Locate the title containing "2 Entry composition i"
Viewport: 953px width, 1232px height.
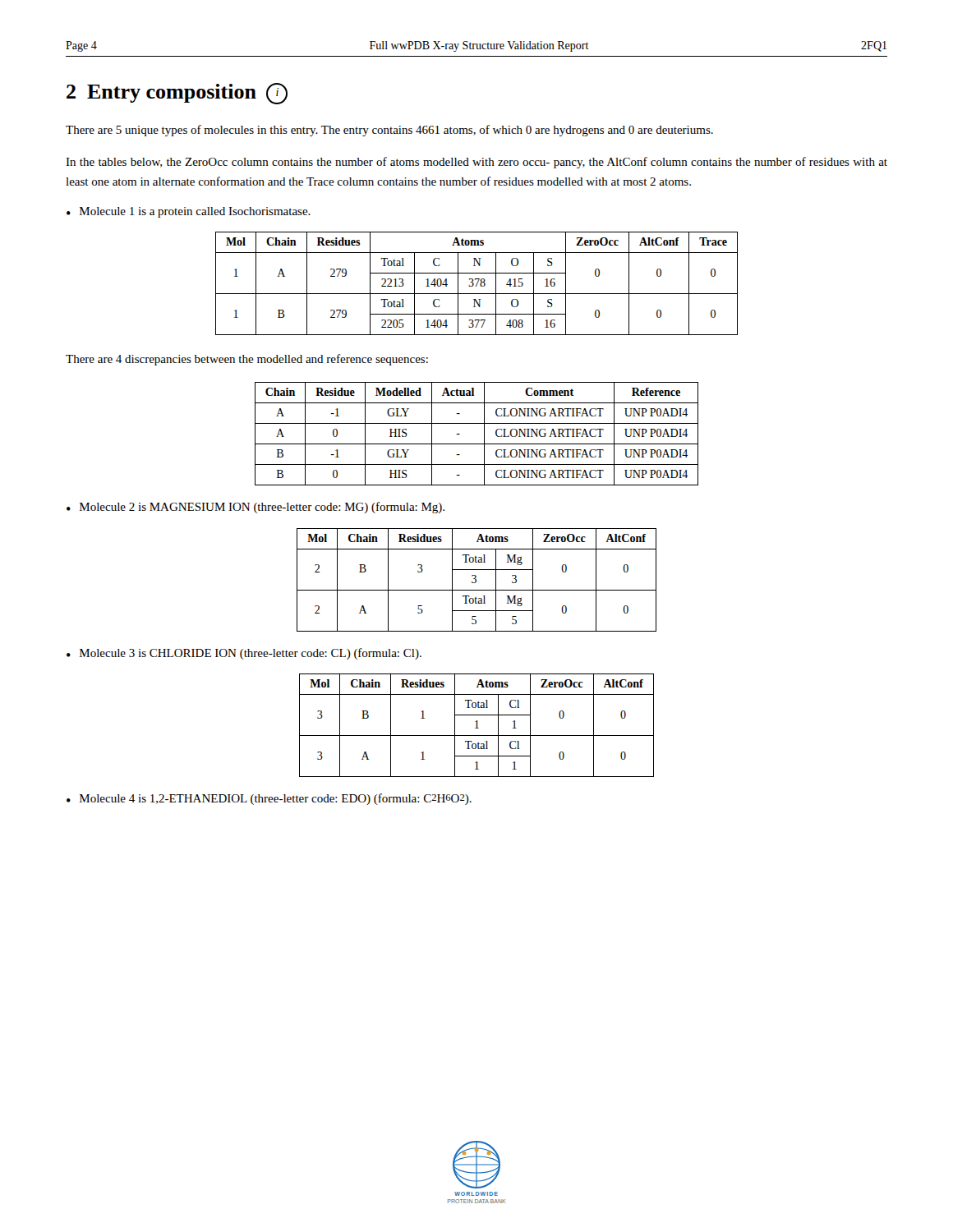[x=177, y=94]
